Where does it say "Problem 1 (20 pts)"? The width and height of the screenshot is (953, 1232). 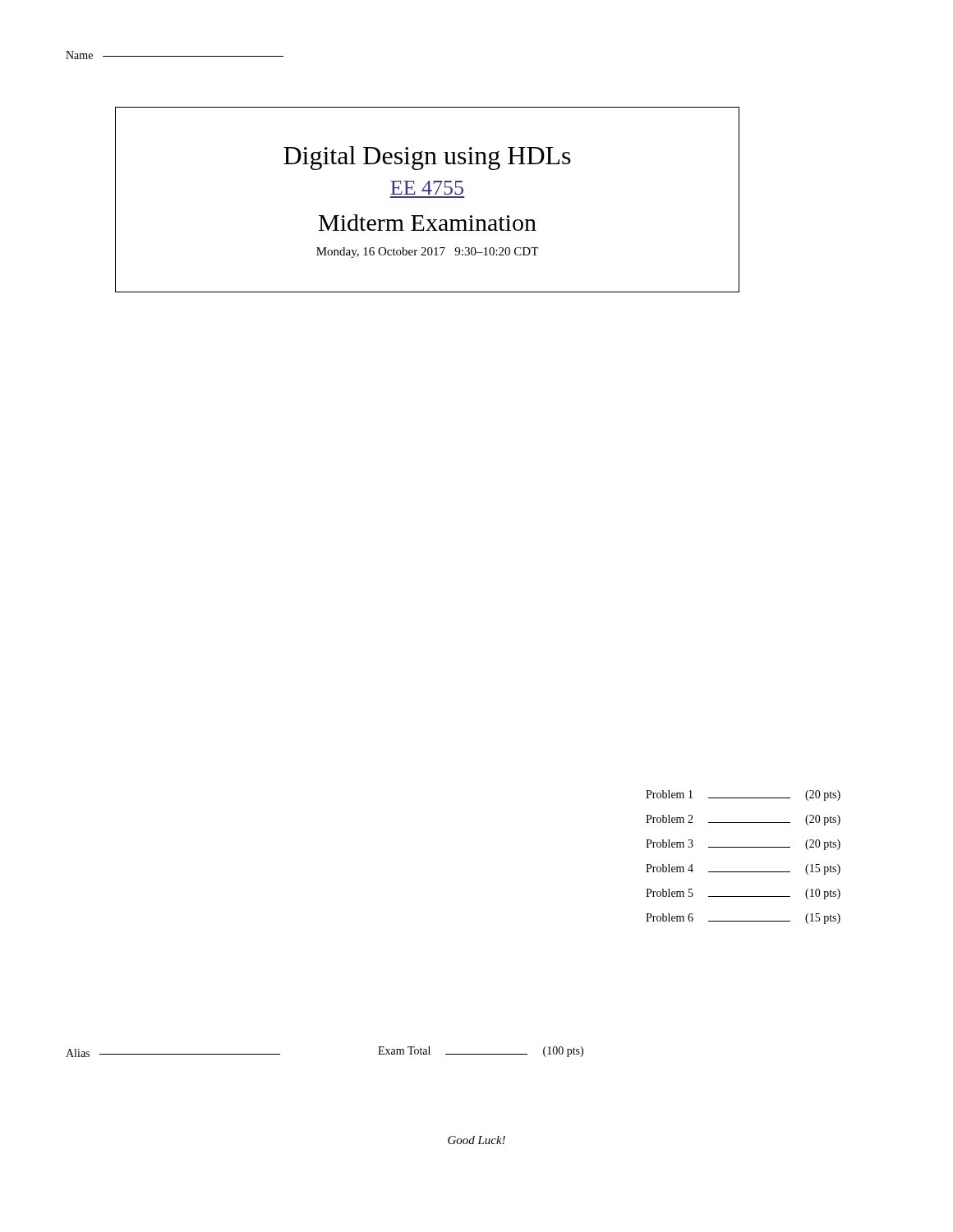(745, 795)
